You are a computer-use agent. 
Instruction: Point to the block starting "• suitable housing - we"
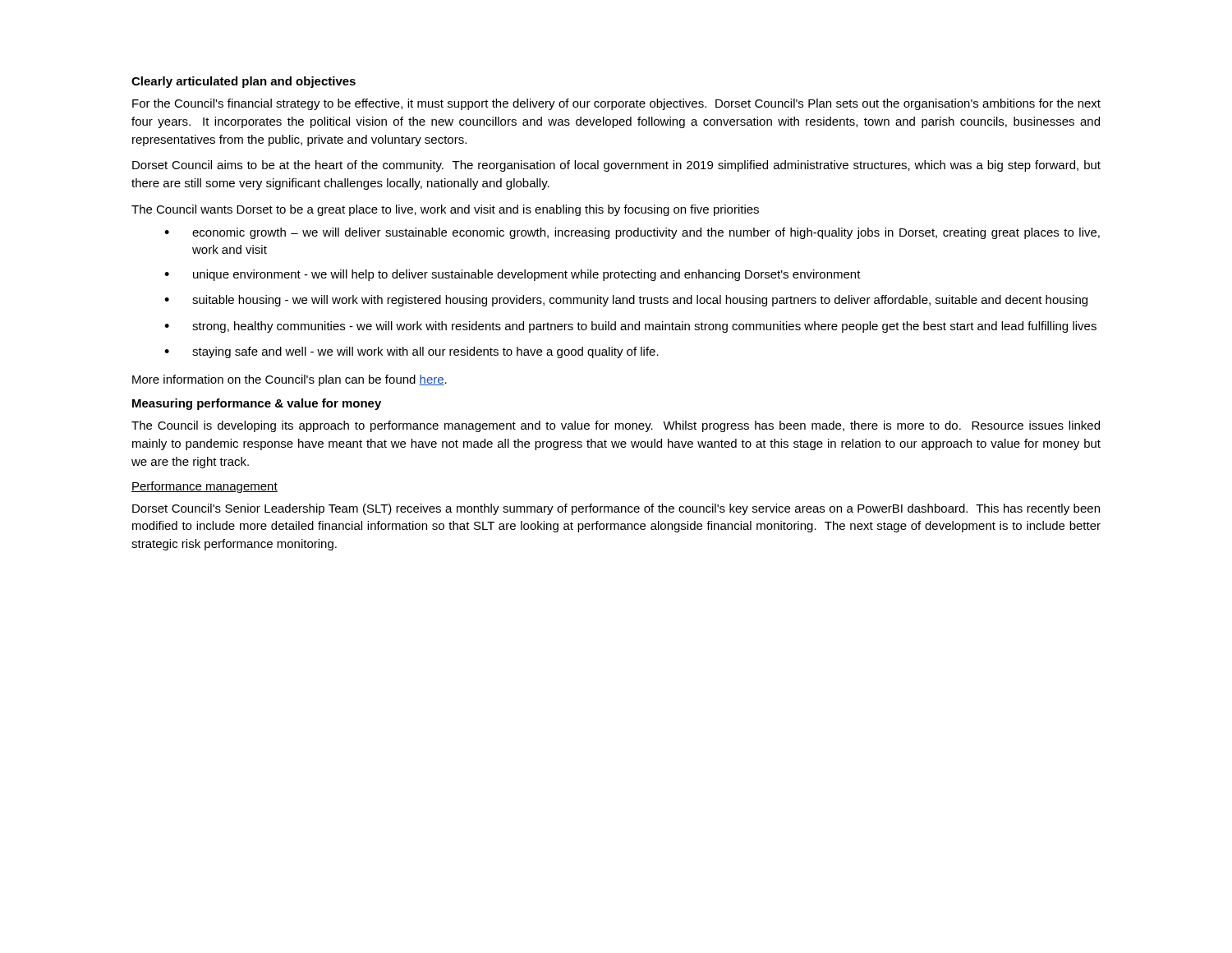pos(632,301)
